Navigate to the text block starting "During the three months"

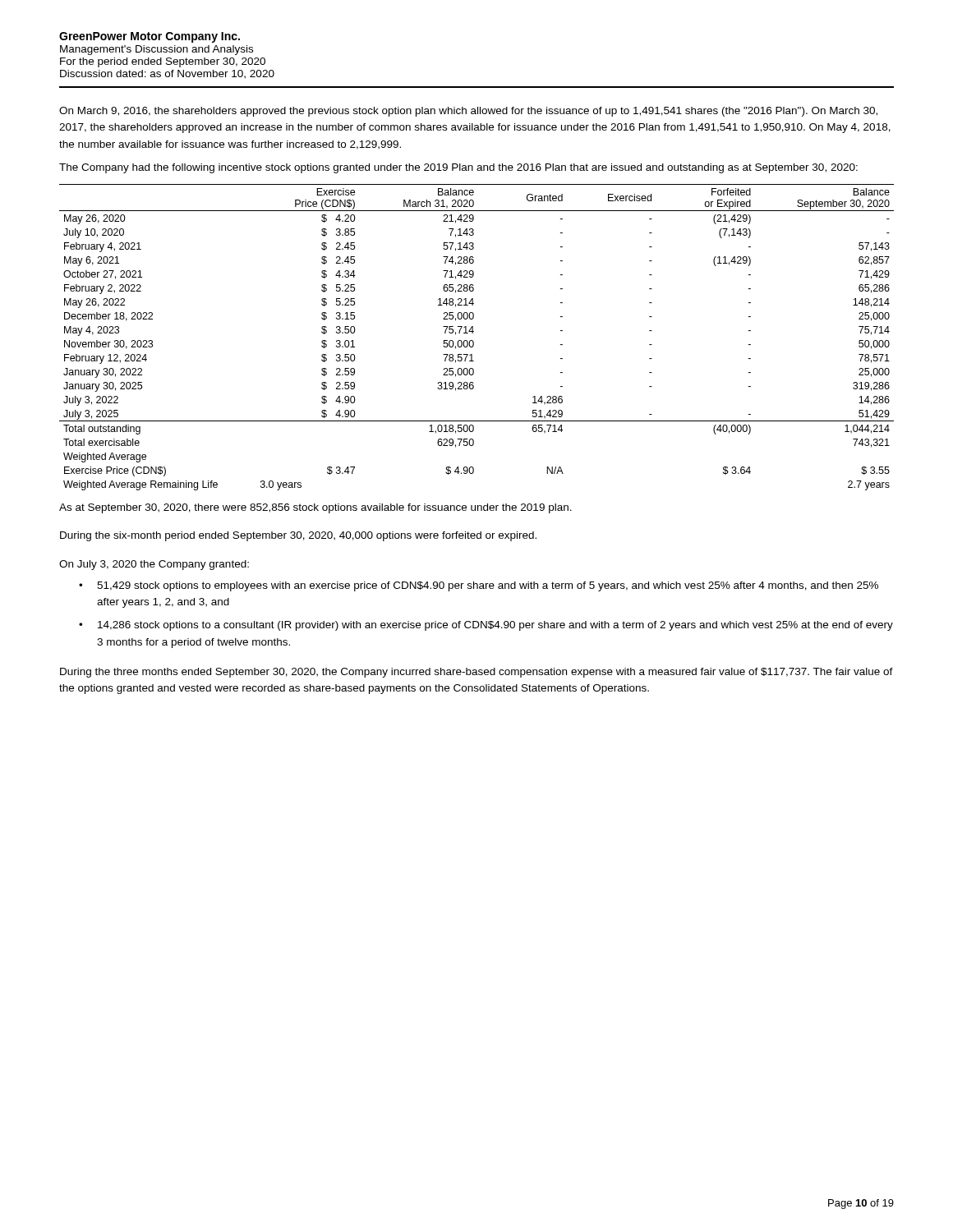coord(476,680)
